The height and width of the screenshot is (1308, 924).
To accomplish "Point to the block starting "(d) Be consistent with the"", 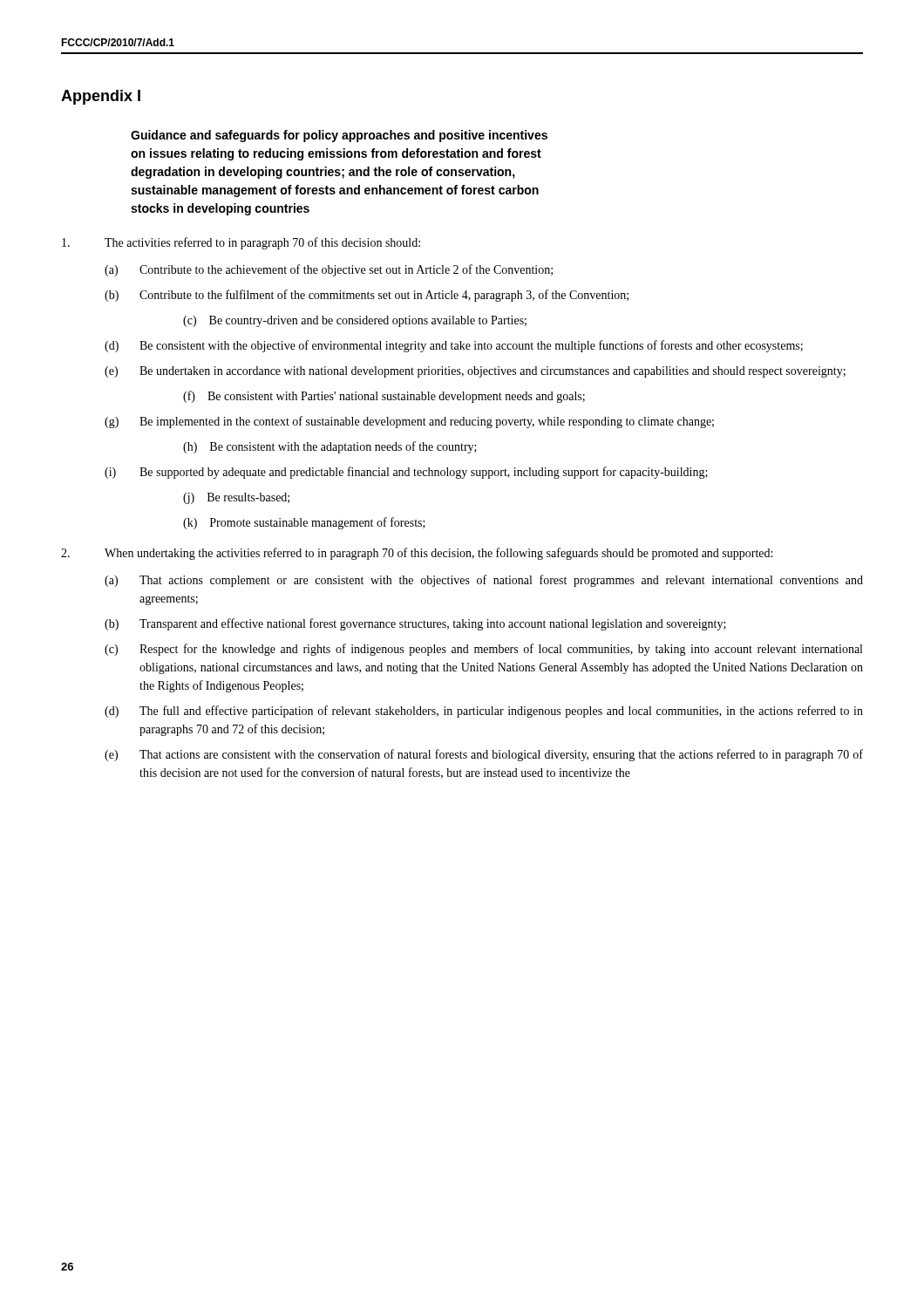I will (484, 346).
